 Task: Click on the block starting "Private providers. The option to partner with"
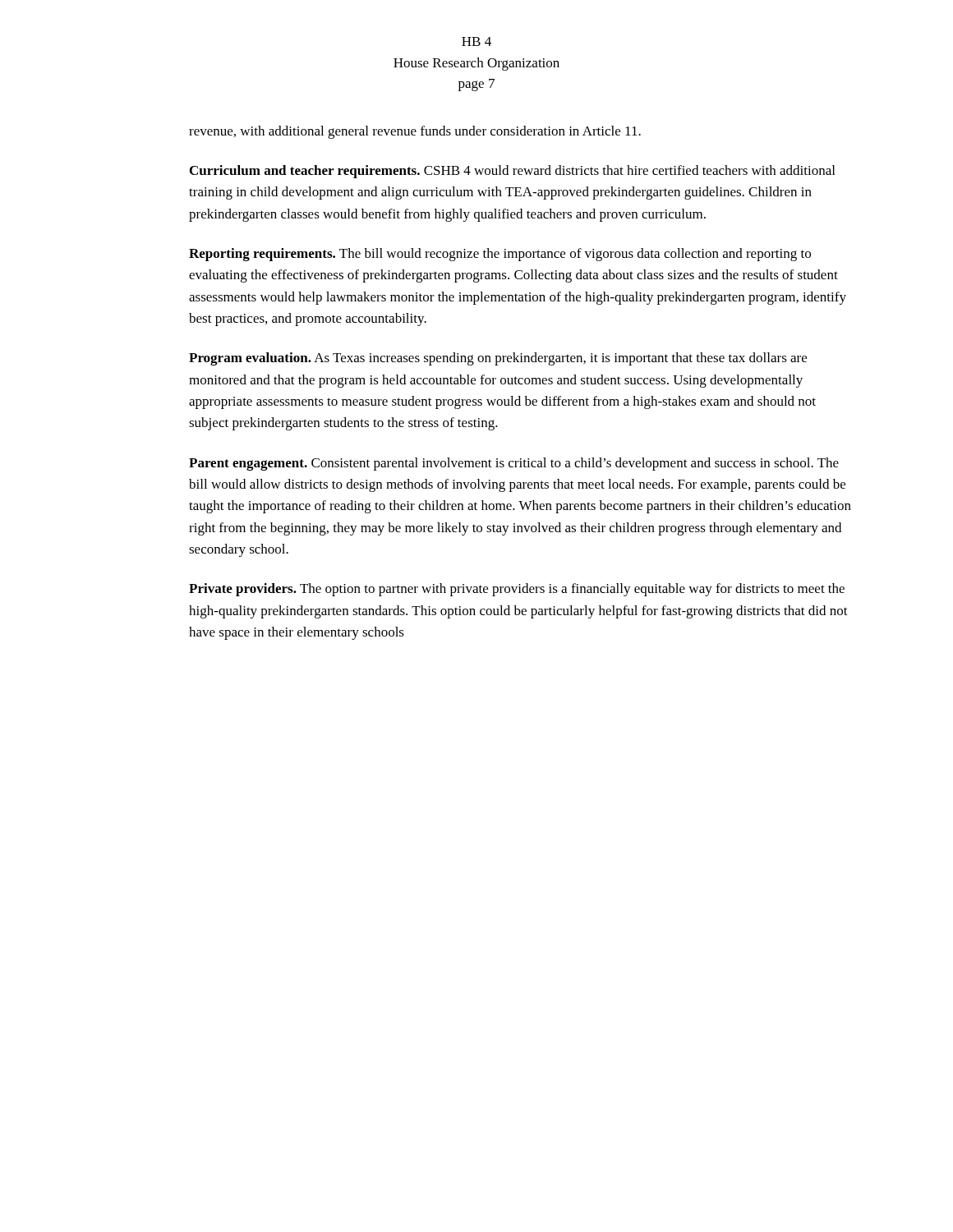(x=518, y=610)
